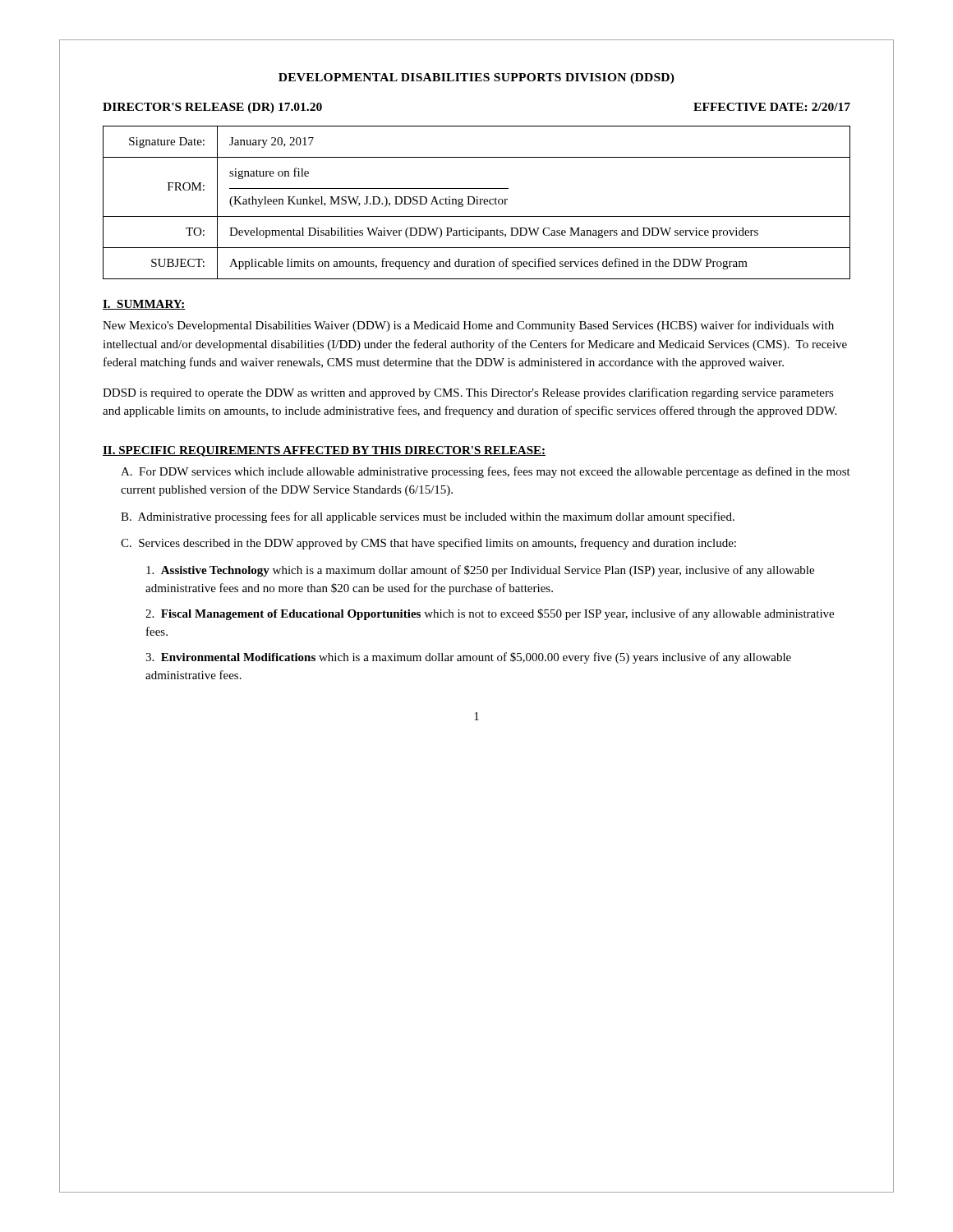The height and width of the screenshot is (1232, 953).
Task: Point to the block beginning "C. Services described in the"
Action: pos(429,543)
